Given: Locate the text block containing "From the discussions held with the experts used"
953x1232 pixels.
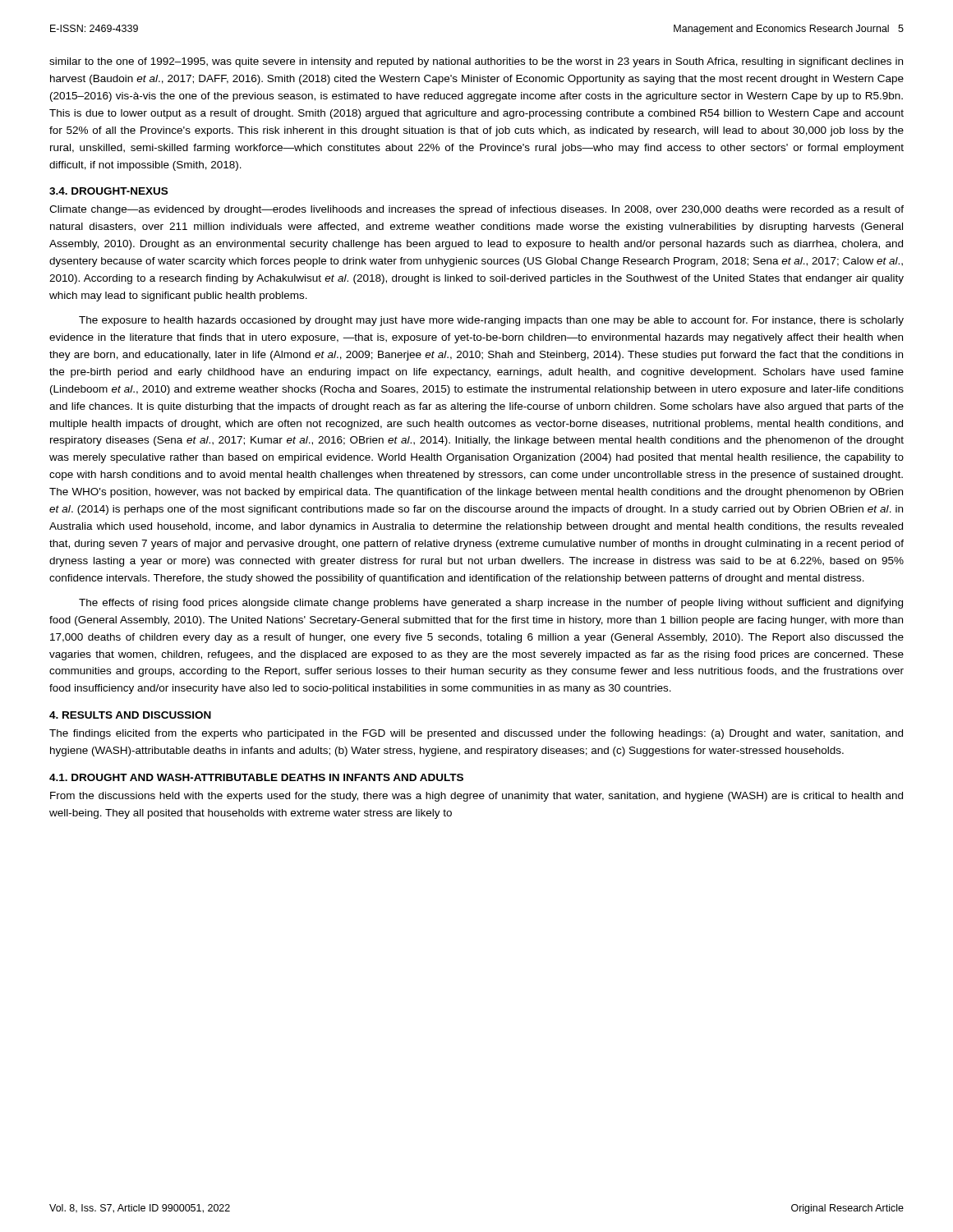Looking at the screenshot, I should [x=476, y=805].
